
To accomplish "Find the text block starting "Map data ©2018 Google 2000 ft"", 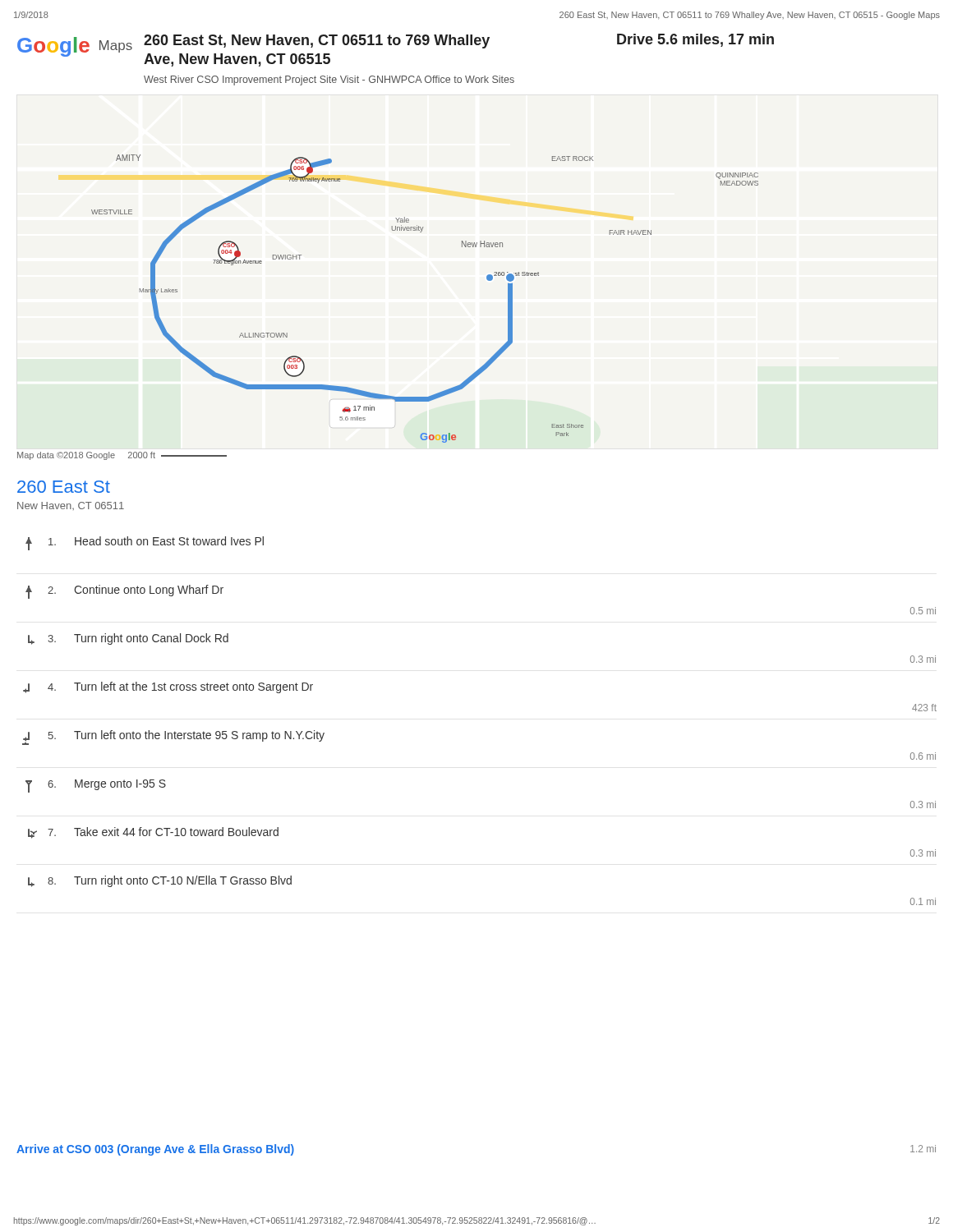I will point(122,455).
